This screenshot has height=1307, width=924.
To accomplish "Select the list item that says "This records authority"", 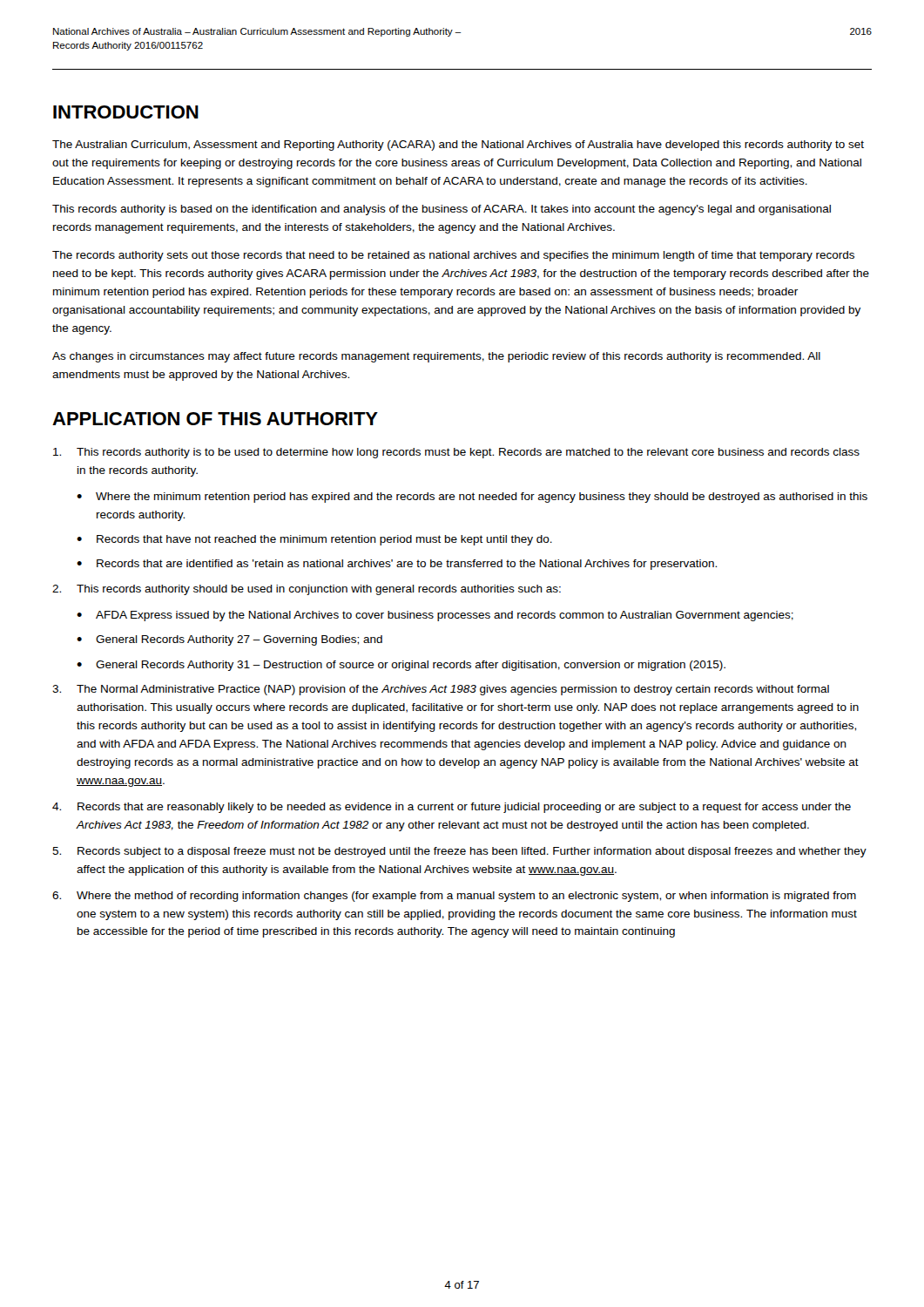I will [x=462, y=462].
